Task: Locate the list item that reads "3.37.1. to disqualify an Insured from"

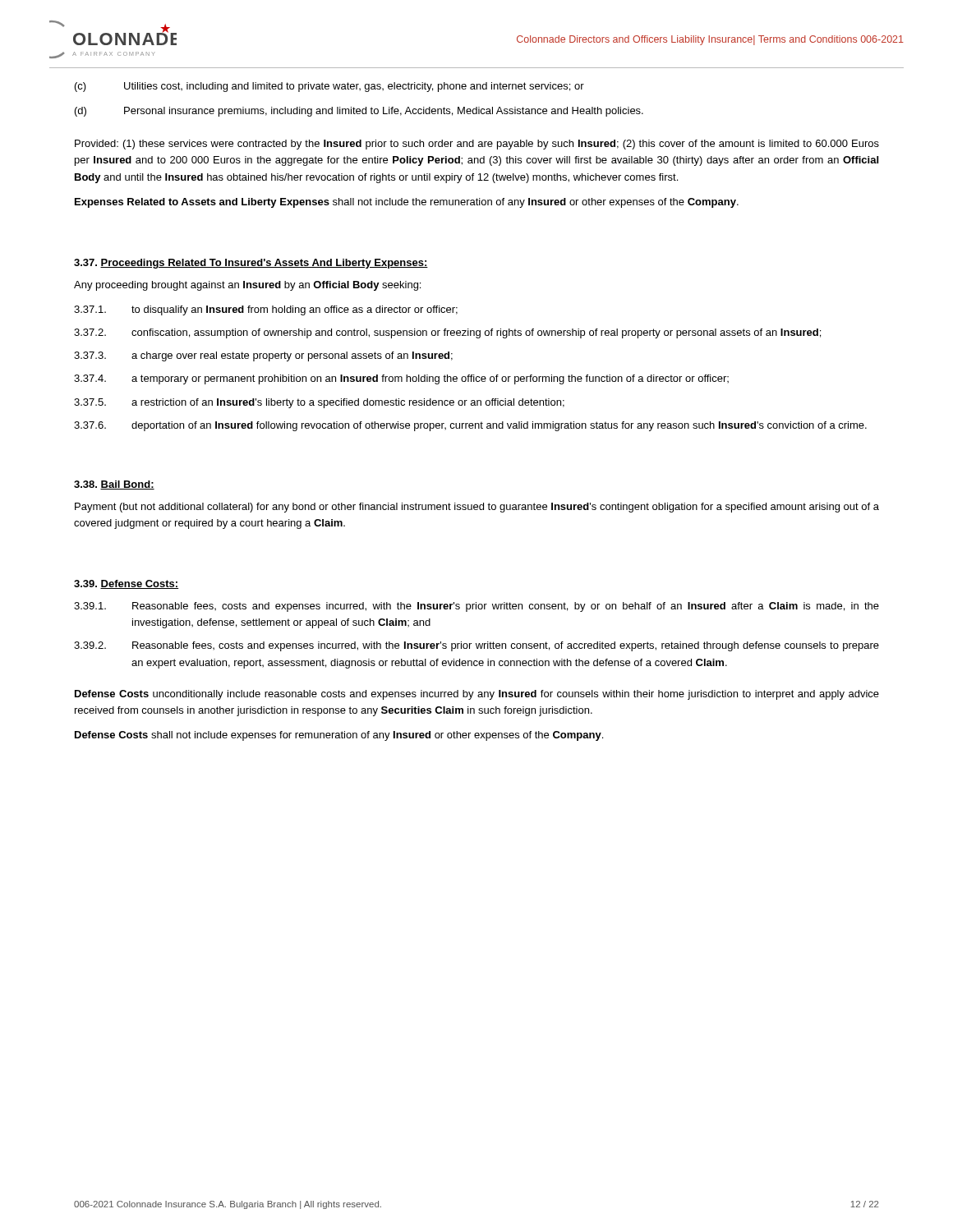Action: [x=266, y=310]
